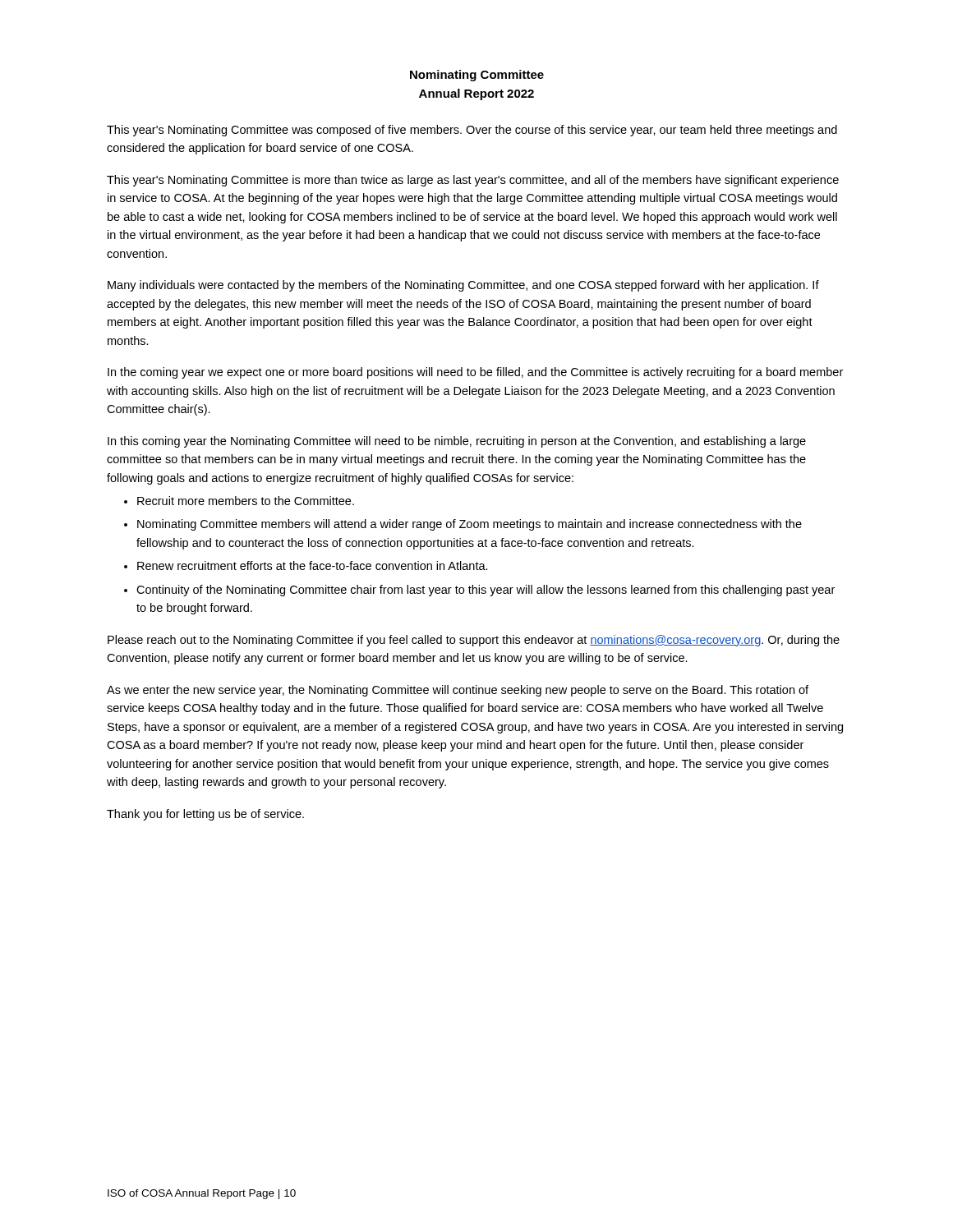Locate the element starting "As we enter the"
953x1232 pixels.
(475, 736)
